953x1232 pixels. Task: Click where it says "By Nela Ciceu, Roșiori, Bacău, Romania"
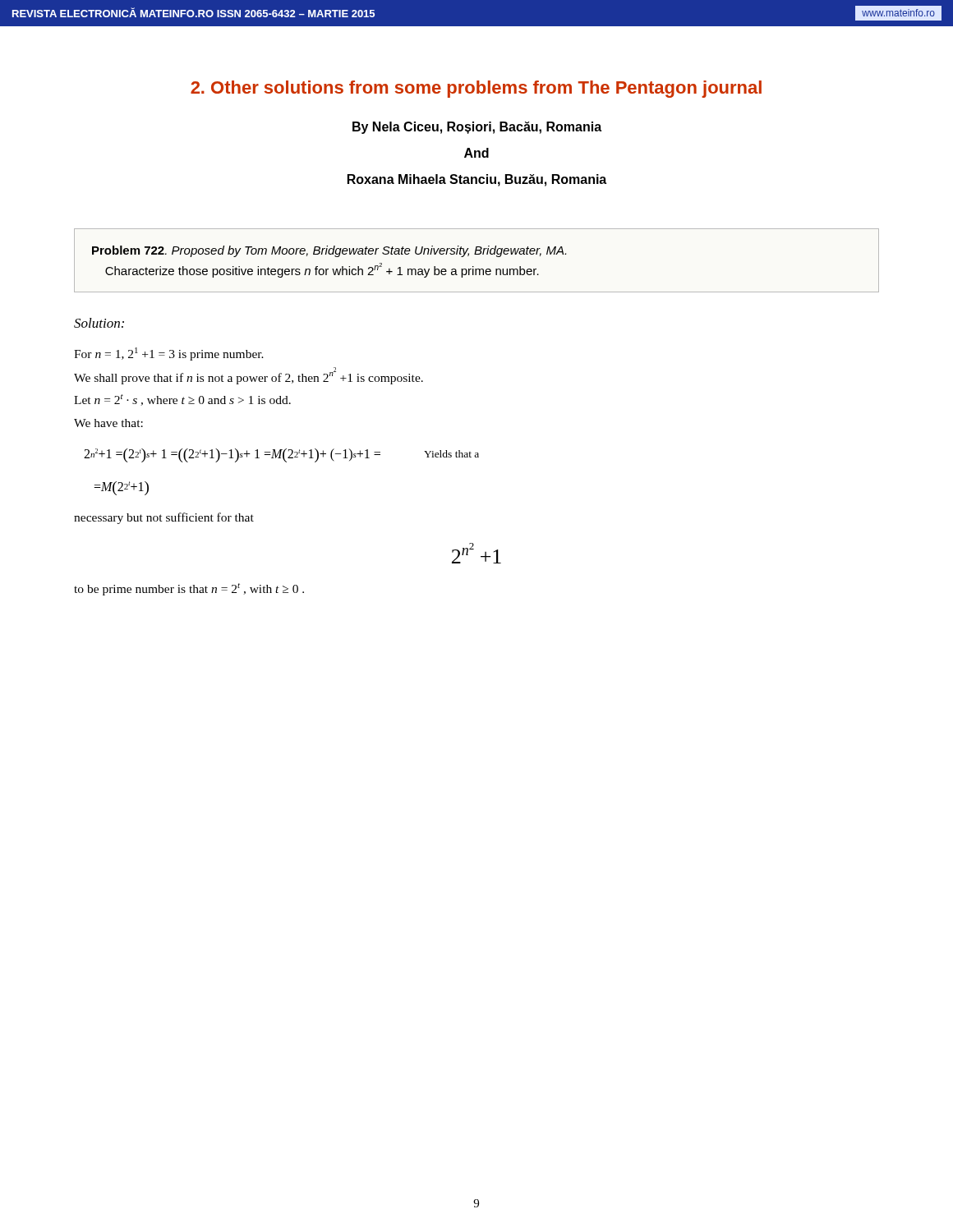coord(476,127)
